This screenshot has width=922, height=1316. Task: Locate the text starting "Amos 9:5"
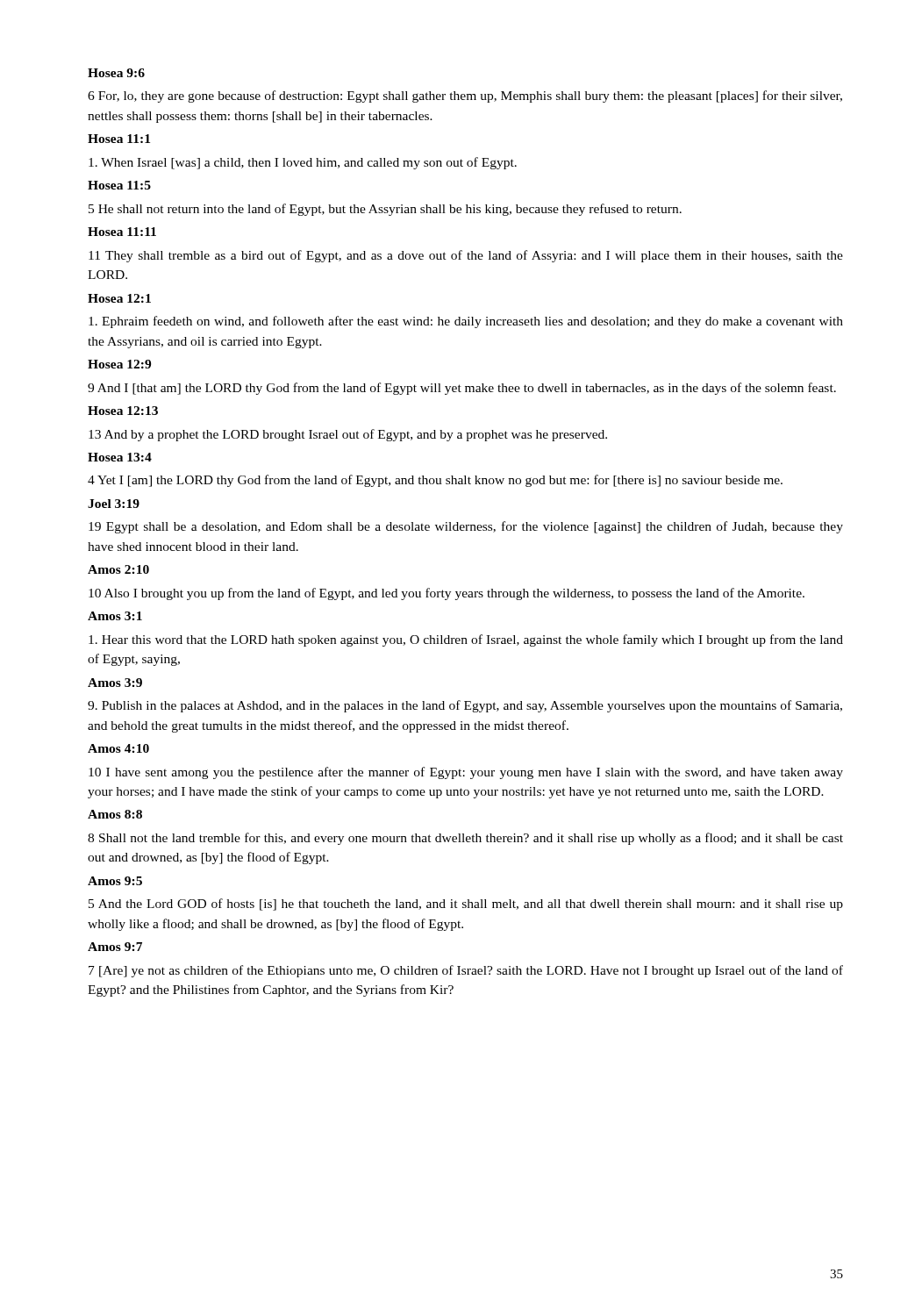pyautogui.click(x=115, y=881)
